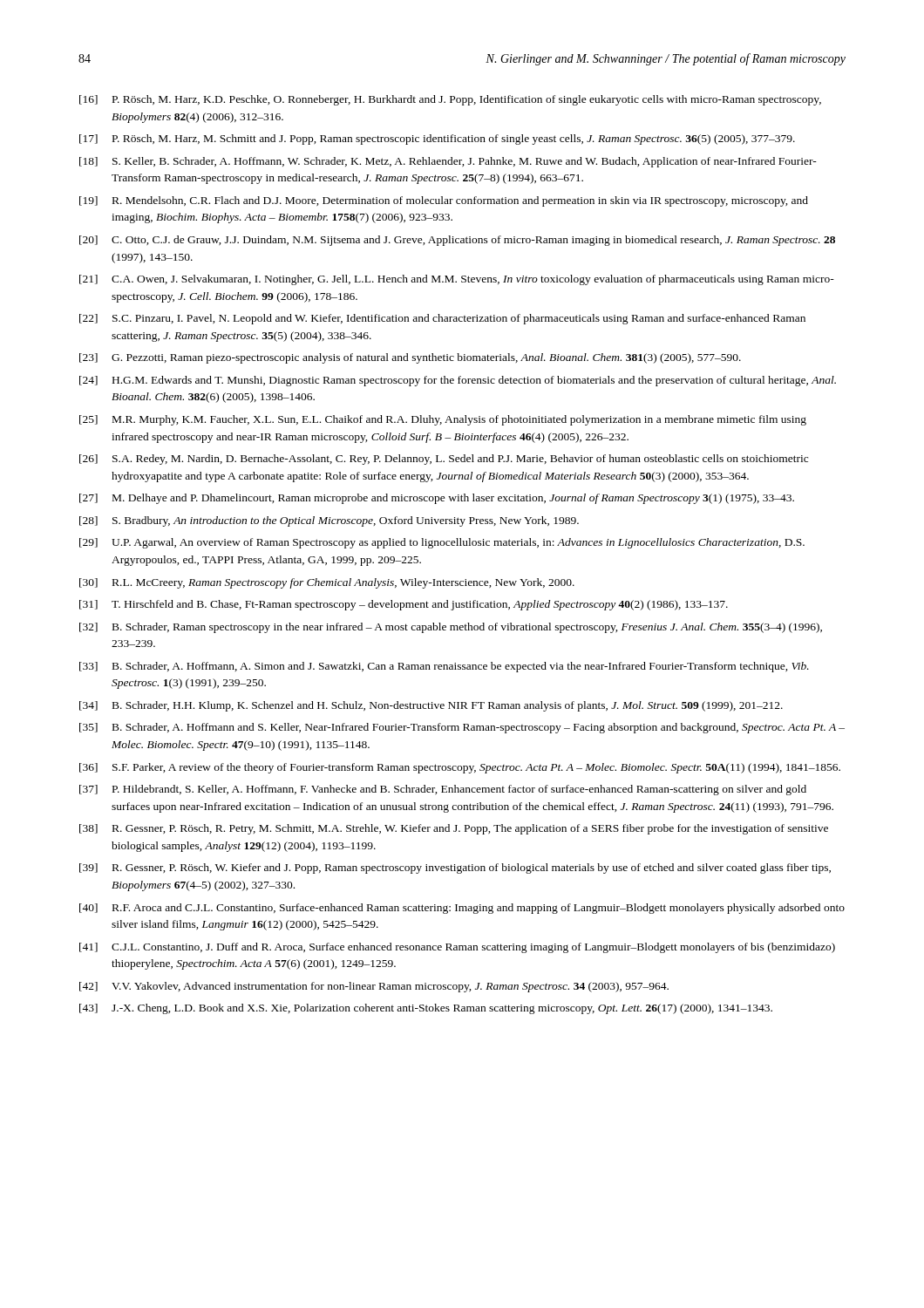Point to the block beginning "[26] S.A. Redey,"
The width and height of the screenshot is (924, 1308).
[462, 467]
